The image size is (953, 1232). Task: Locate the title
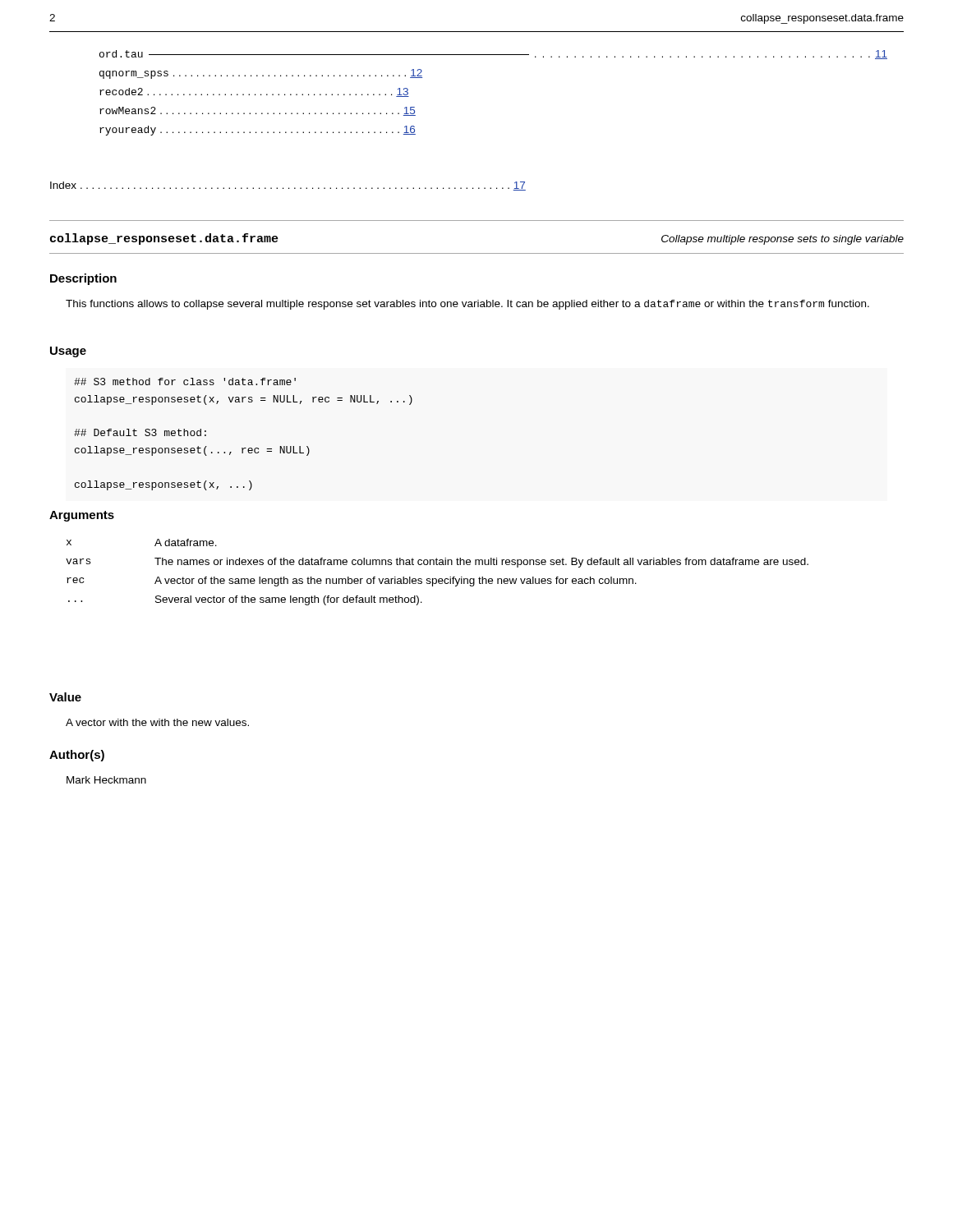[x=164, y=239]
